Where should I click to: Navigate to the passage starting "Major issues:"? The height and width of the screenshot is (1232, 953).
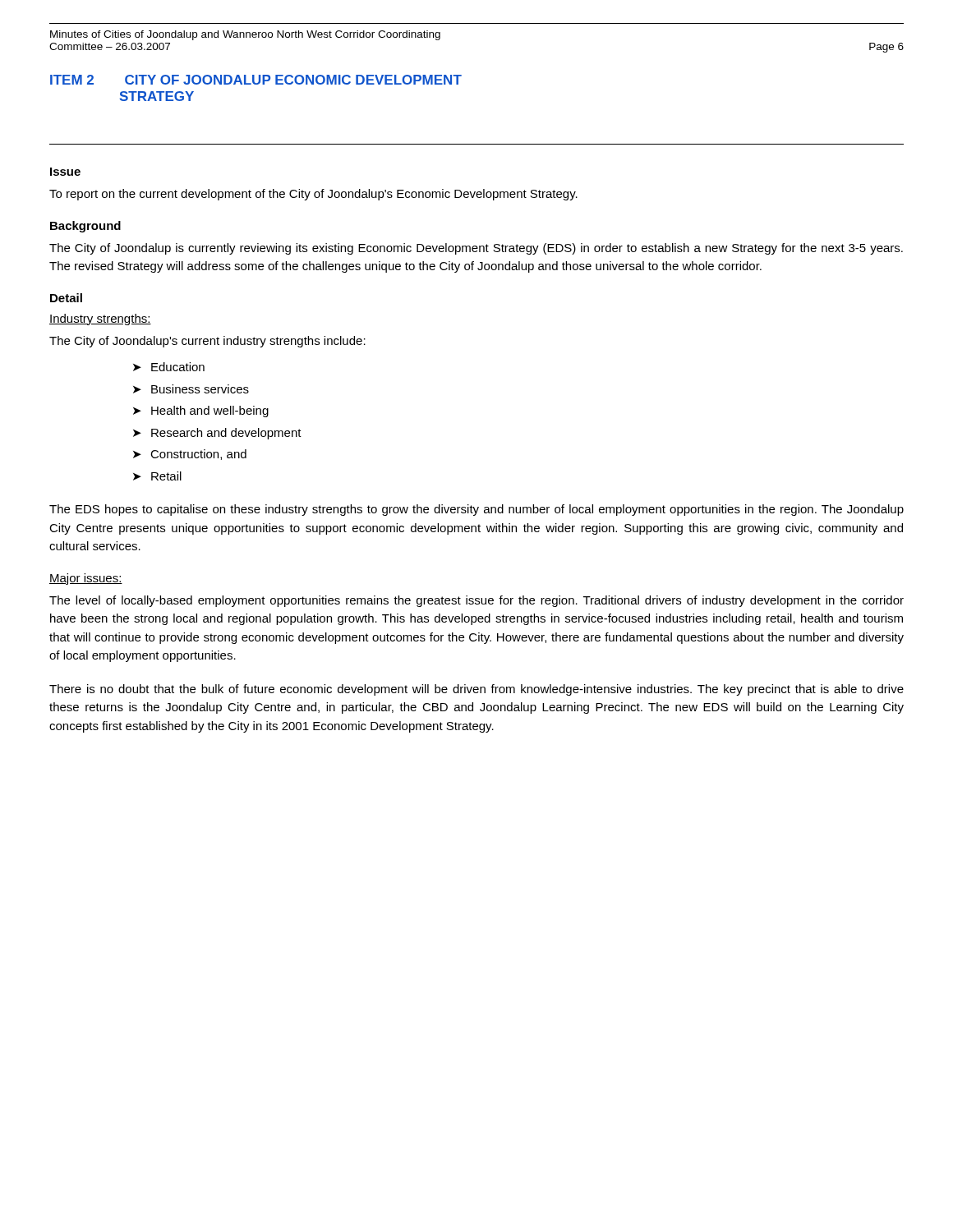coord(86,577)
